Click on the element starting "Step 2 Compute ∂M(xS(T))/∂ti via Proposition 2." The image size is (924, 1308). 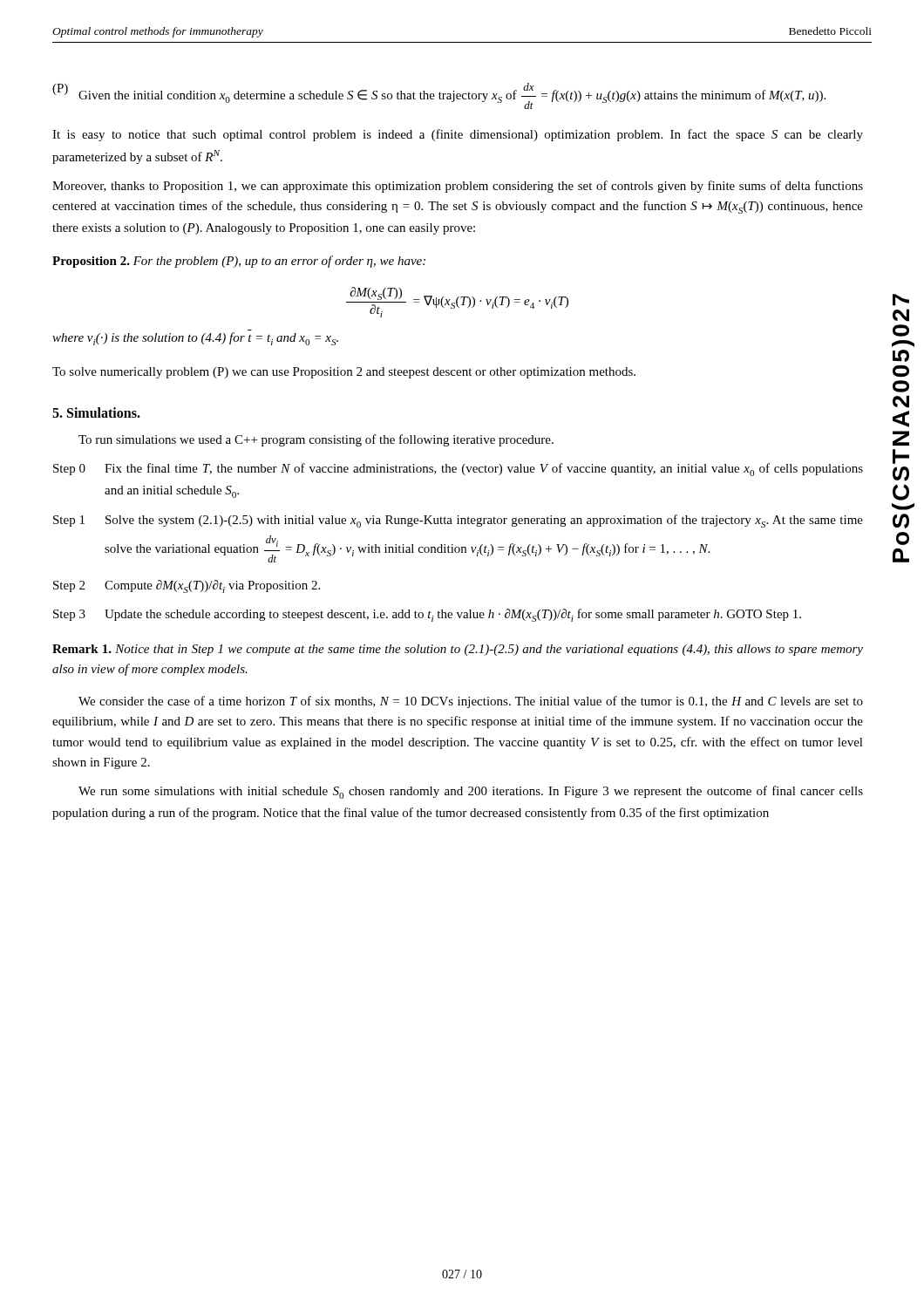pos(187,585)
